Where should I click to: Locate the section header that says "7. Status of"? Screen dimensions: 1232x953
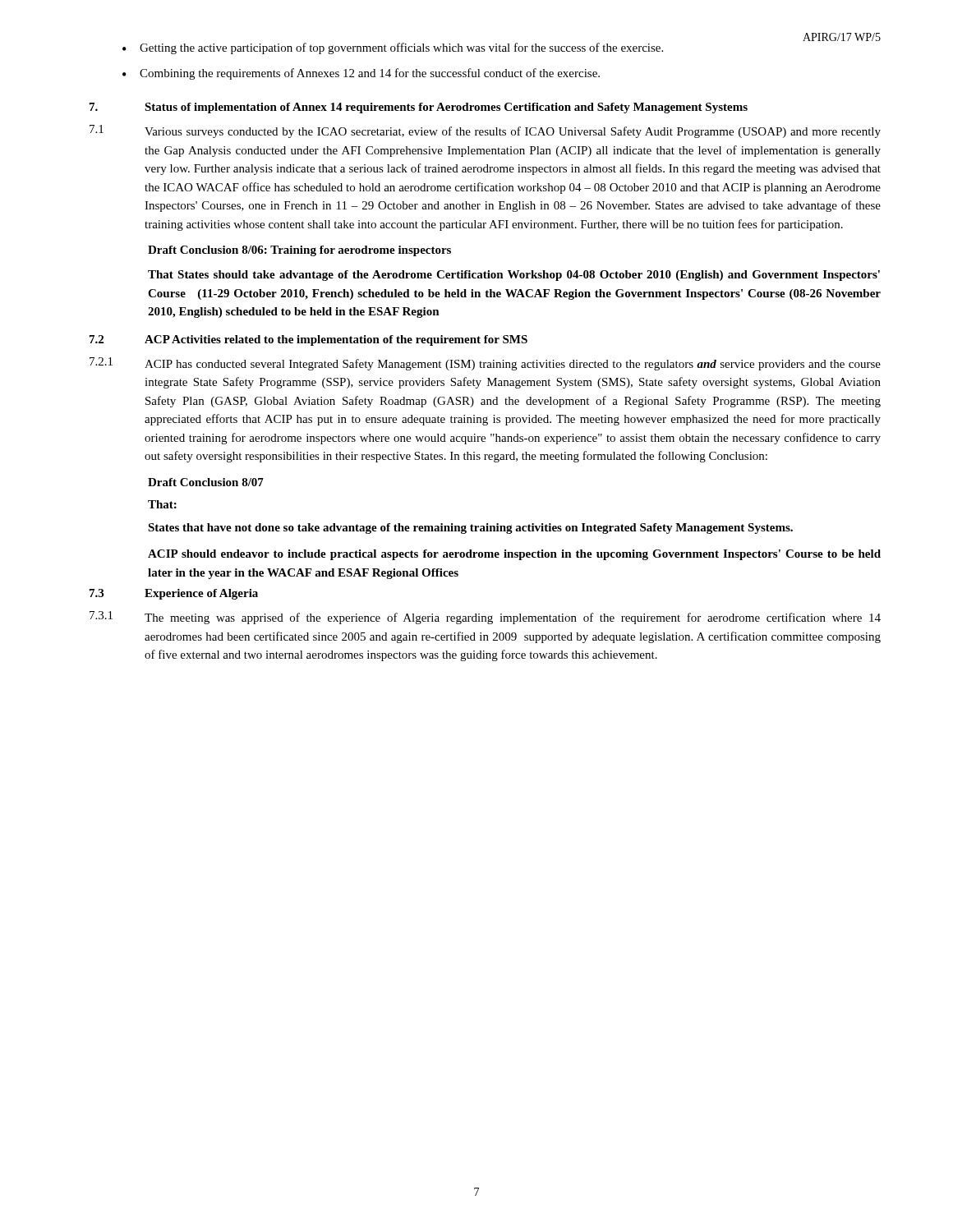(x=418, y=107)
